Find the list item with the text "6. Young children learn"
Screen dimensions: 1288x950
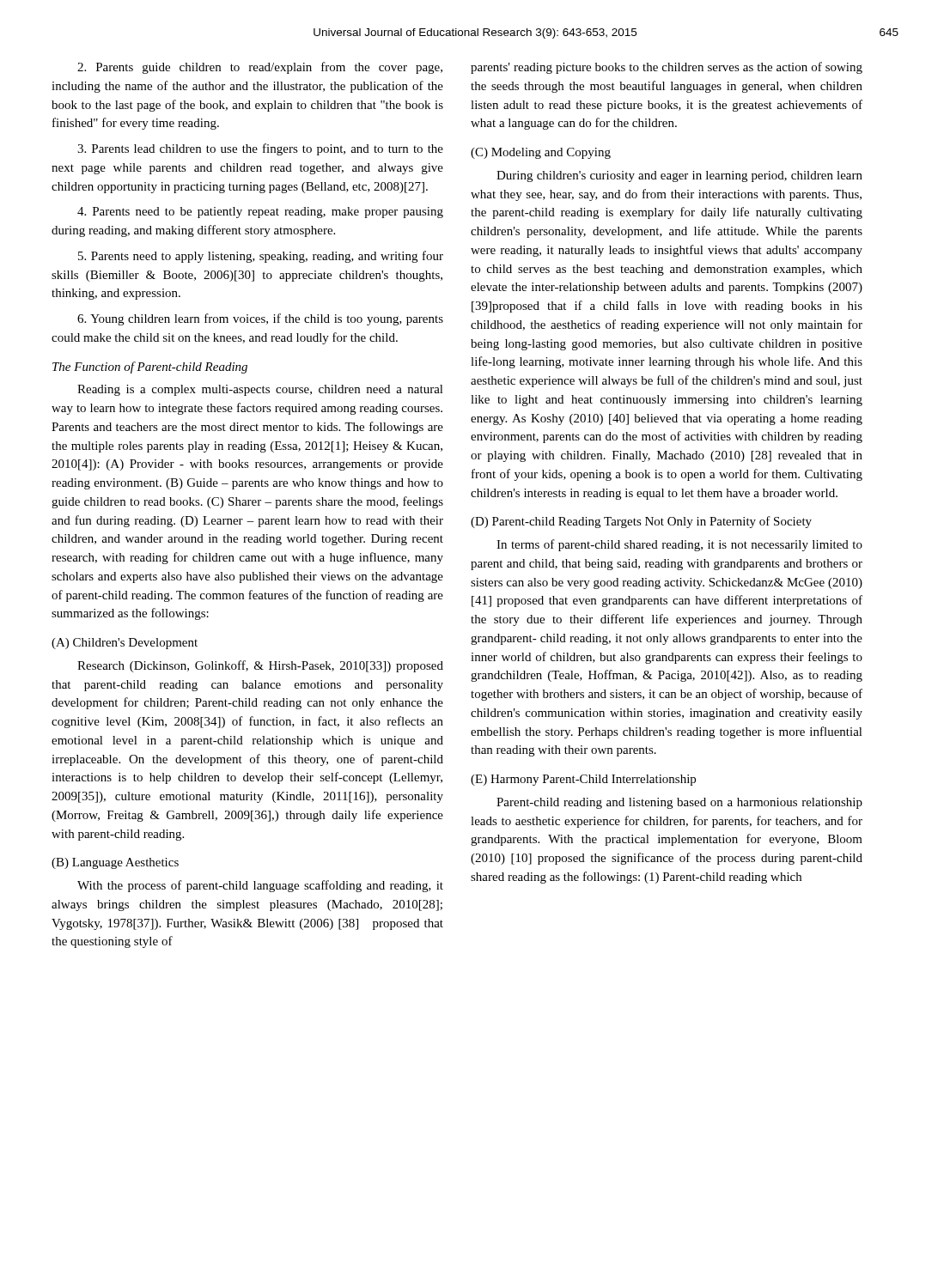coord(247,329)
